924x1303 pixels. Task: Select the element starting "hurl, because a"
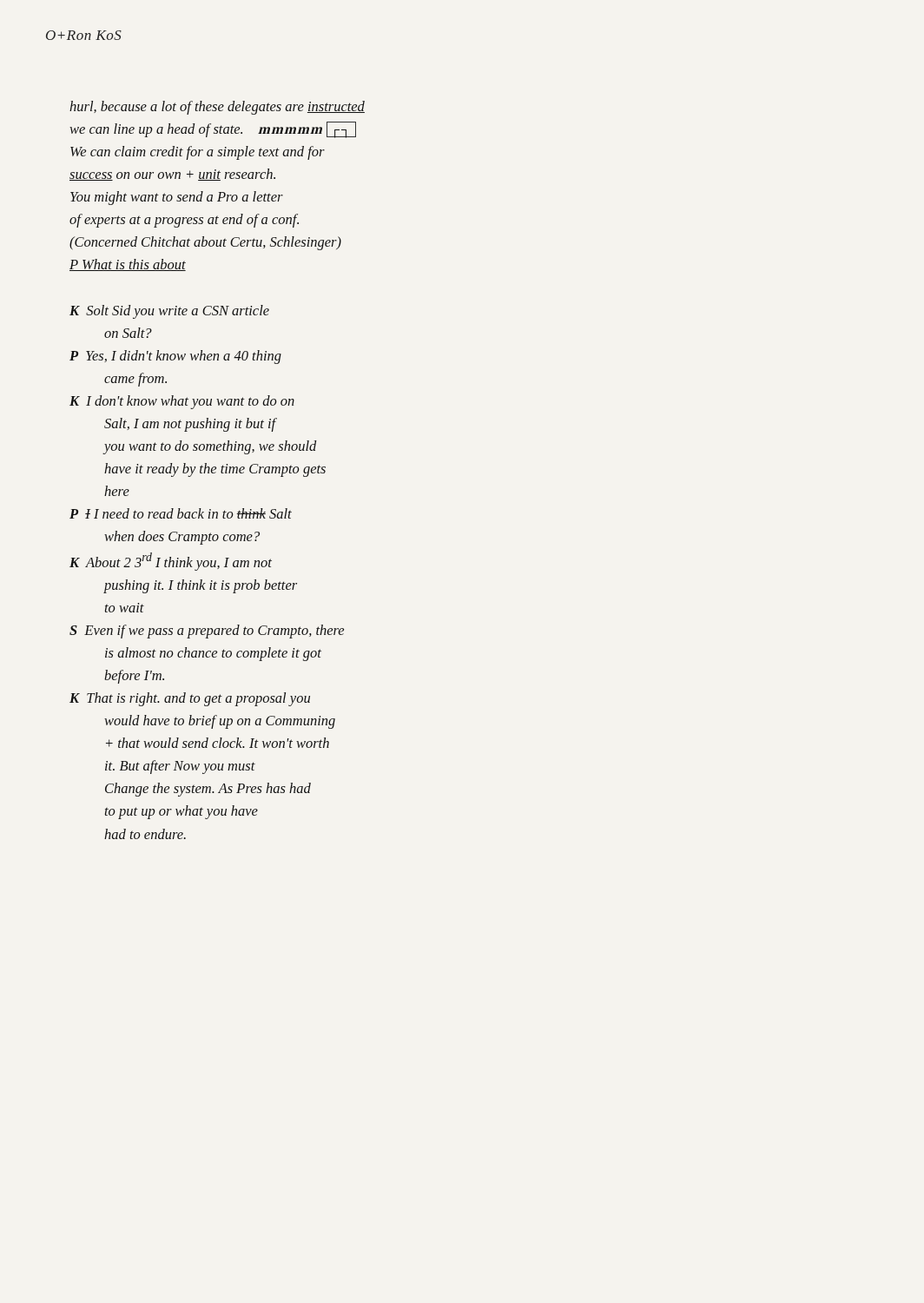coord(217,108)
